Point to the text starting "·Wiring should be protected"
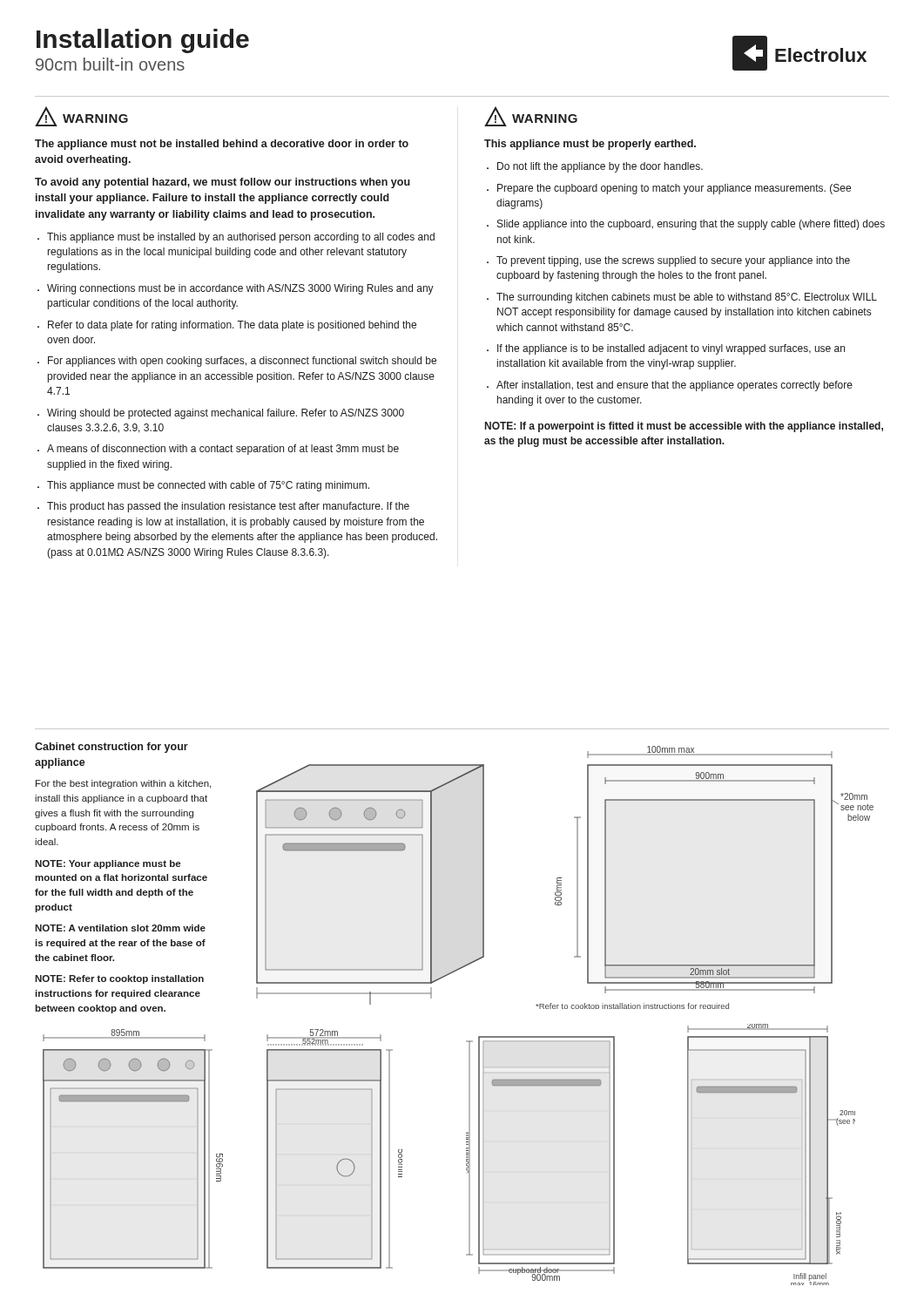 pyautogui.click(x=220, y=420)
